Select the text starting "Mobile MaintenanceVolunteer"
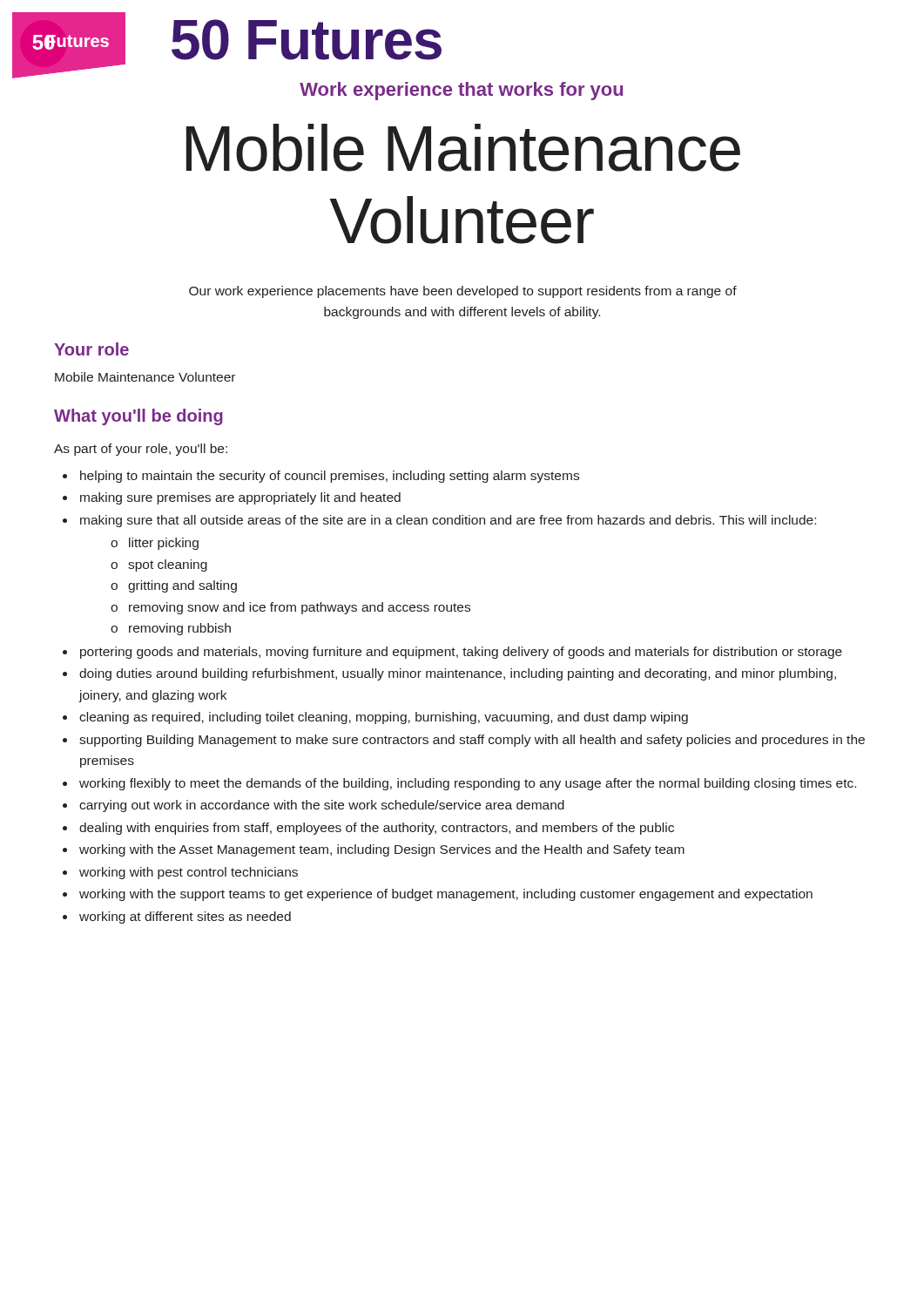924x1307 pixels. click(462, 185)
